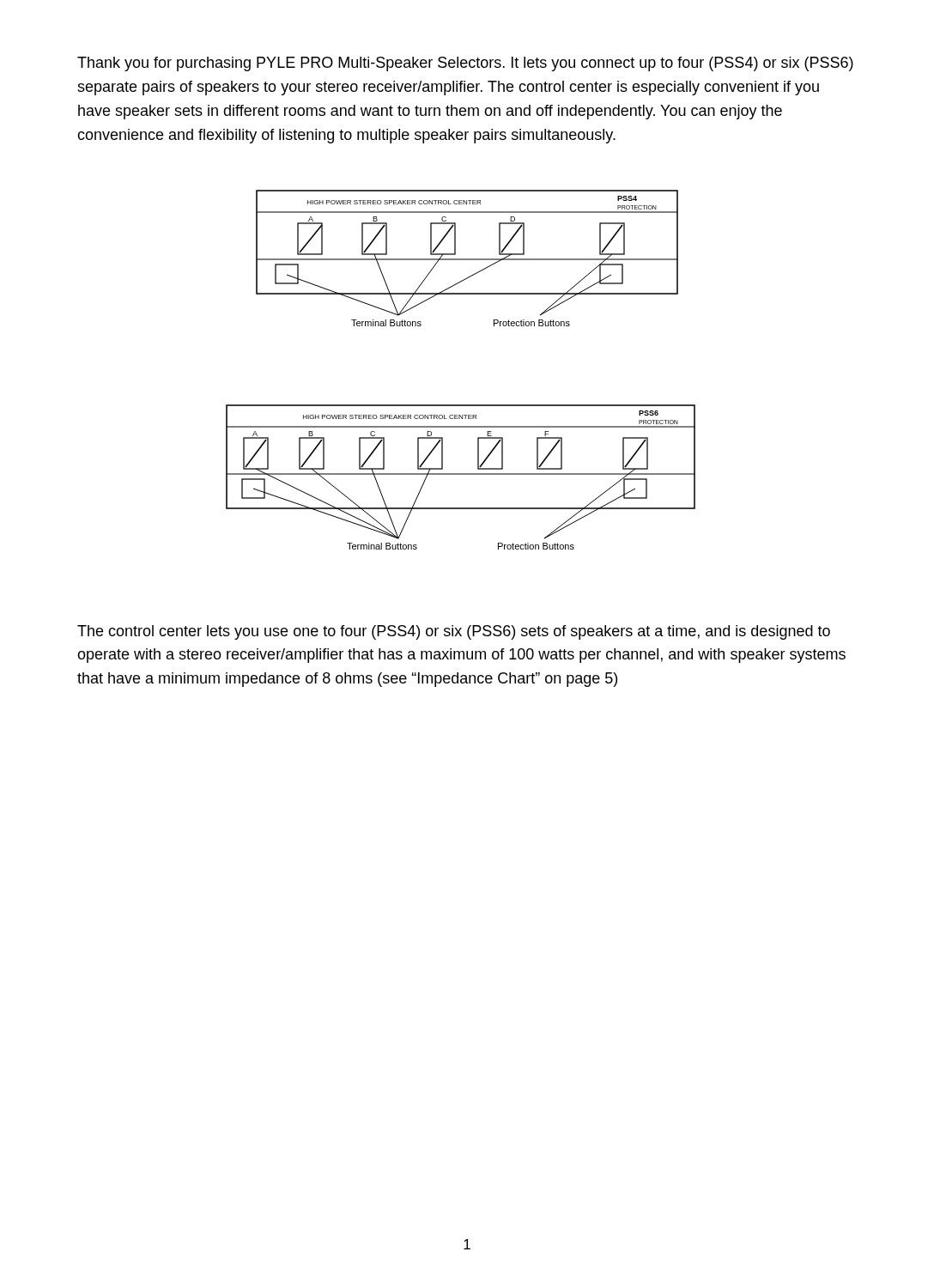
Task: Point to the block beginning "Thank you for purchasing PYLE PRO Multi-Speaker"
Action: (465, 99)
